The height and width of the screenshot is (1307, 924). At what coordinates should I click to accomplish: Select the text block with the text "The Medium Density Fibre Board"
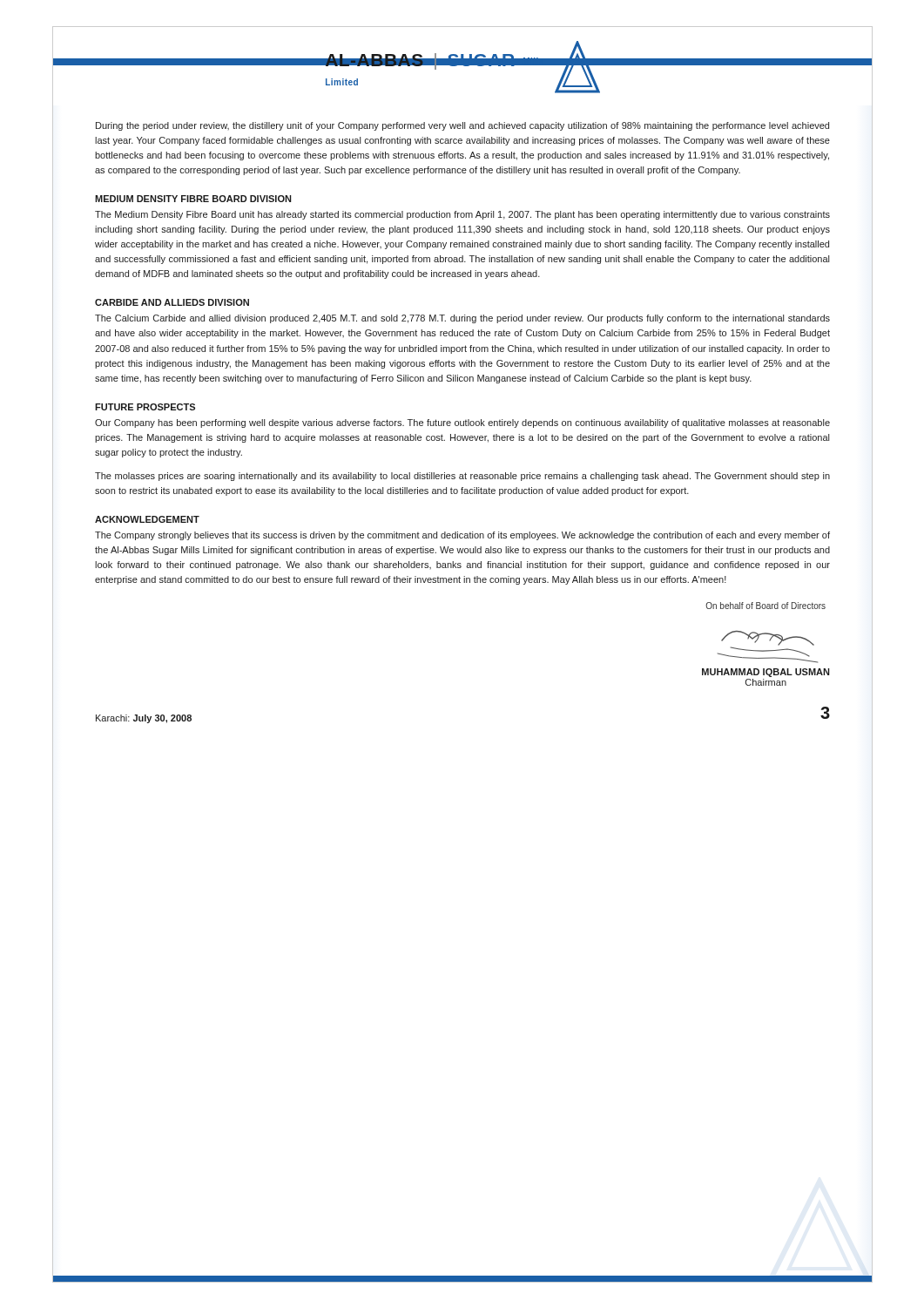462,244
